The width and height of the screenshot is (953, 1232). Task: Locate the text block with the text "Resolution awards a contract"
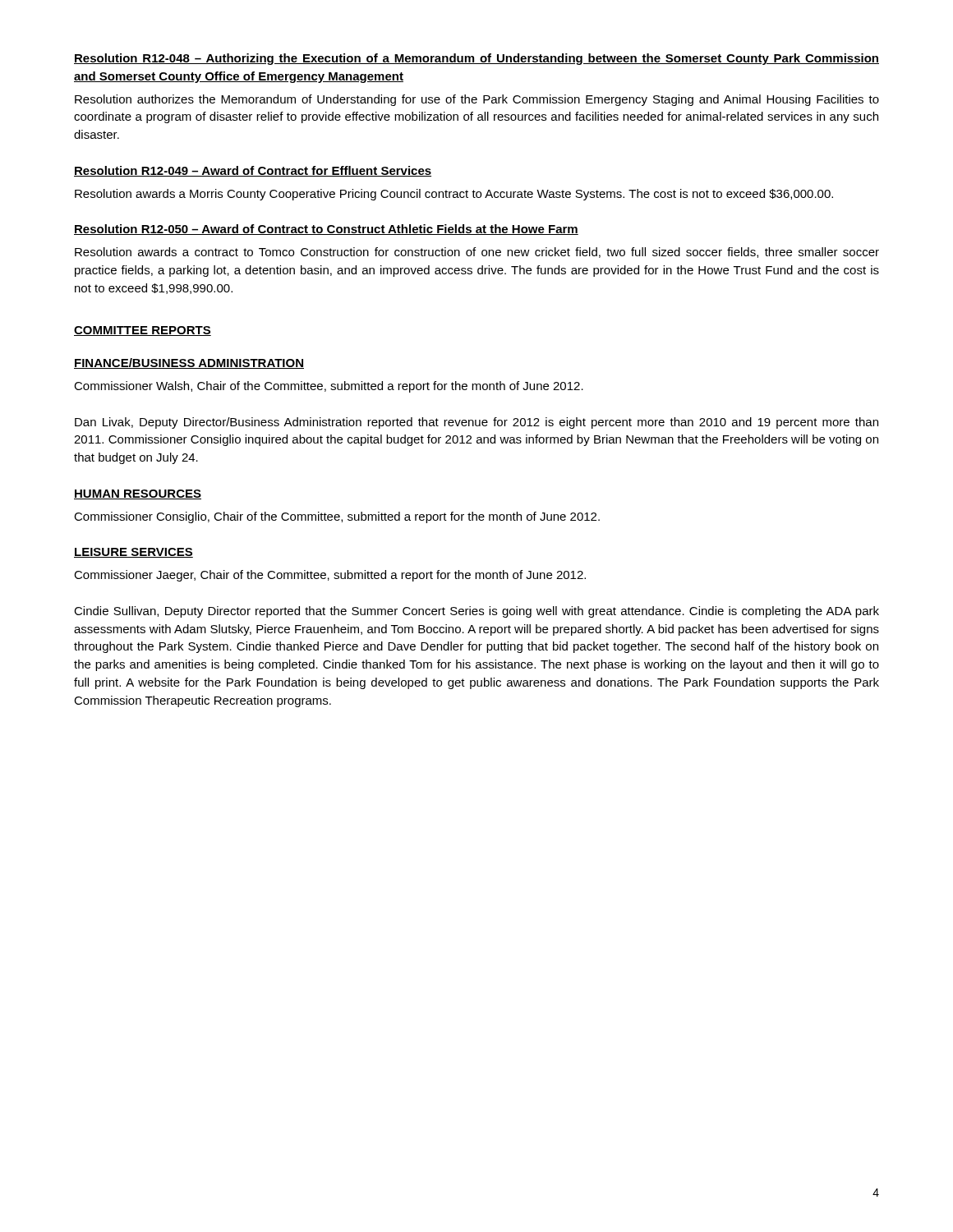[476, 270]
